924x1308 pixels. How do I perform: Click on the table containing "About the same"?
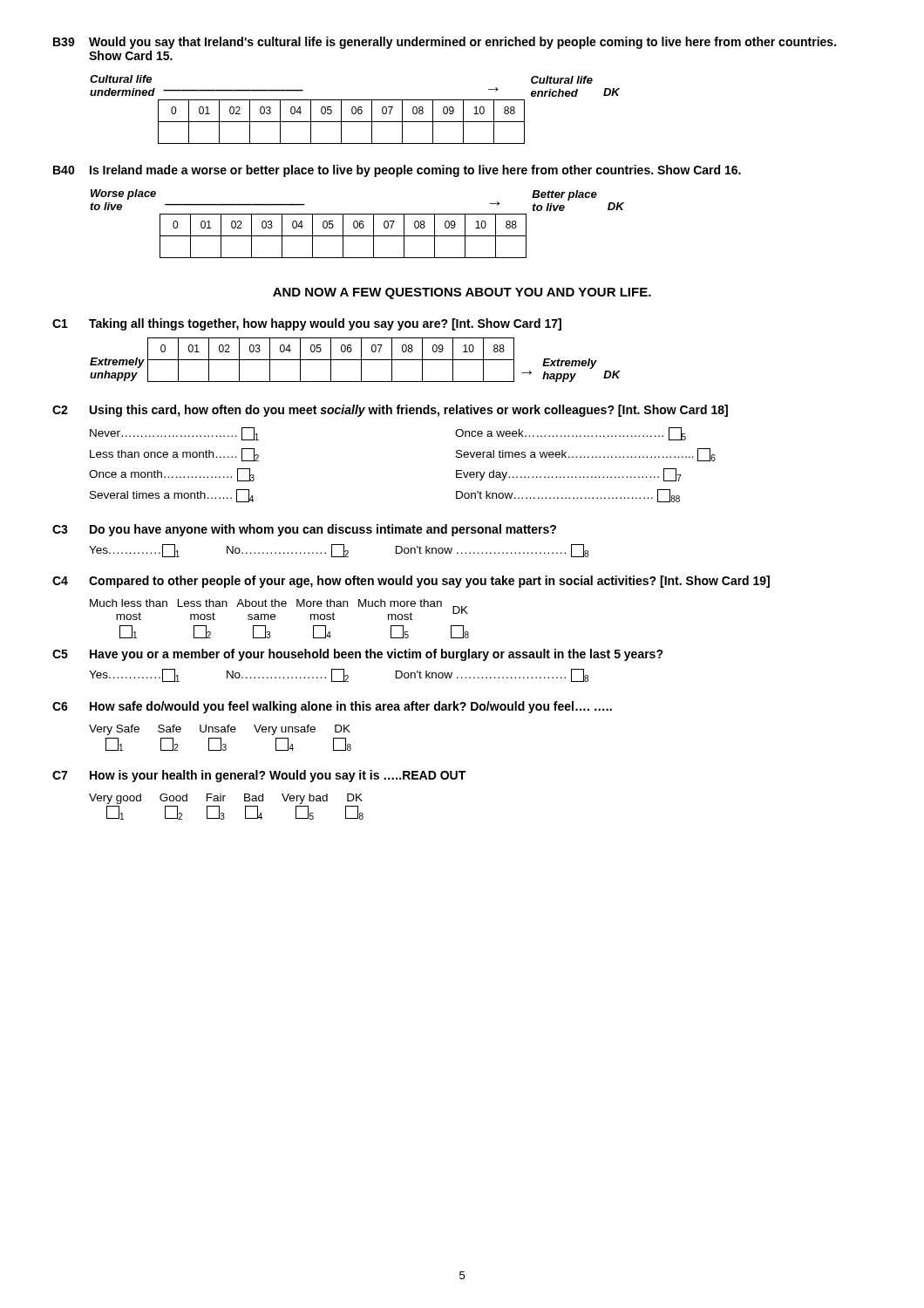[x=480, y=618]
